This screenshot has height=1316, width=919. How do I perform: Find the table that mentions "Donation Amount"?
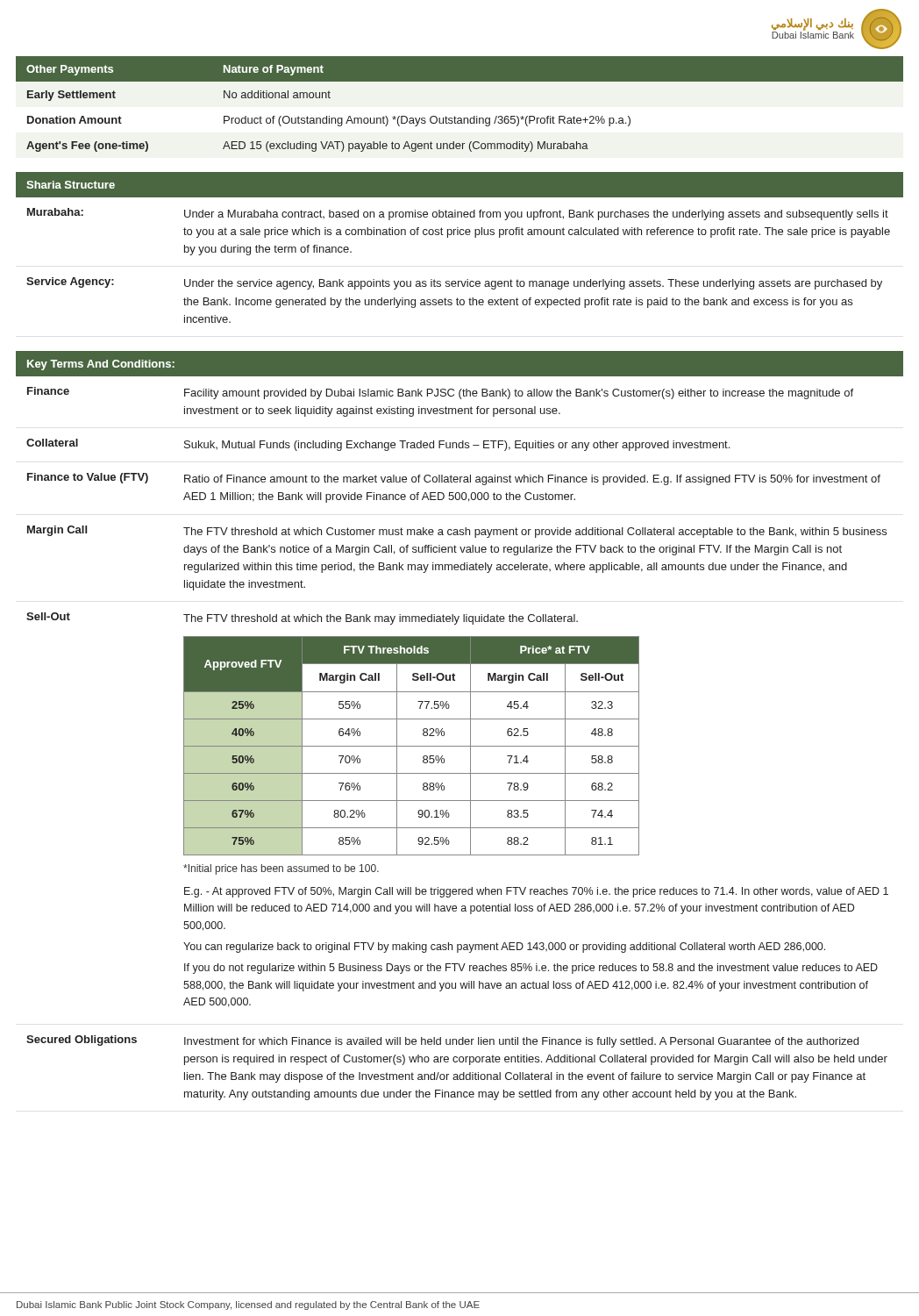(460, 107)
